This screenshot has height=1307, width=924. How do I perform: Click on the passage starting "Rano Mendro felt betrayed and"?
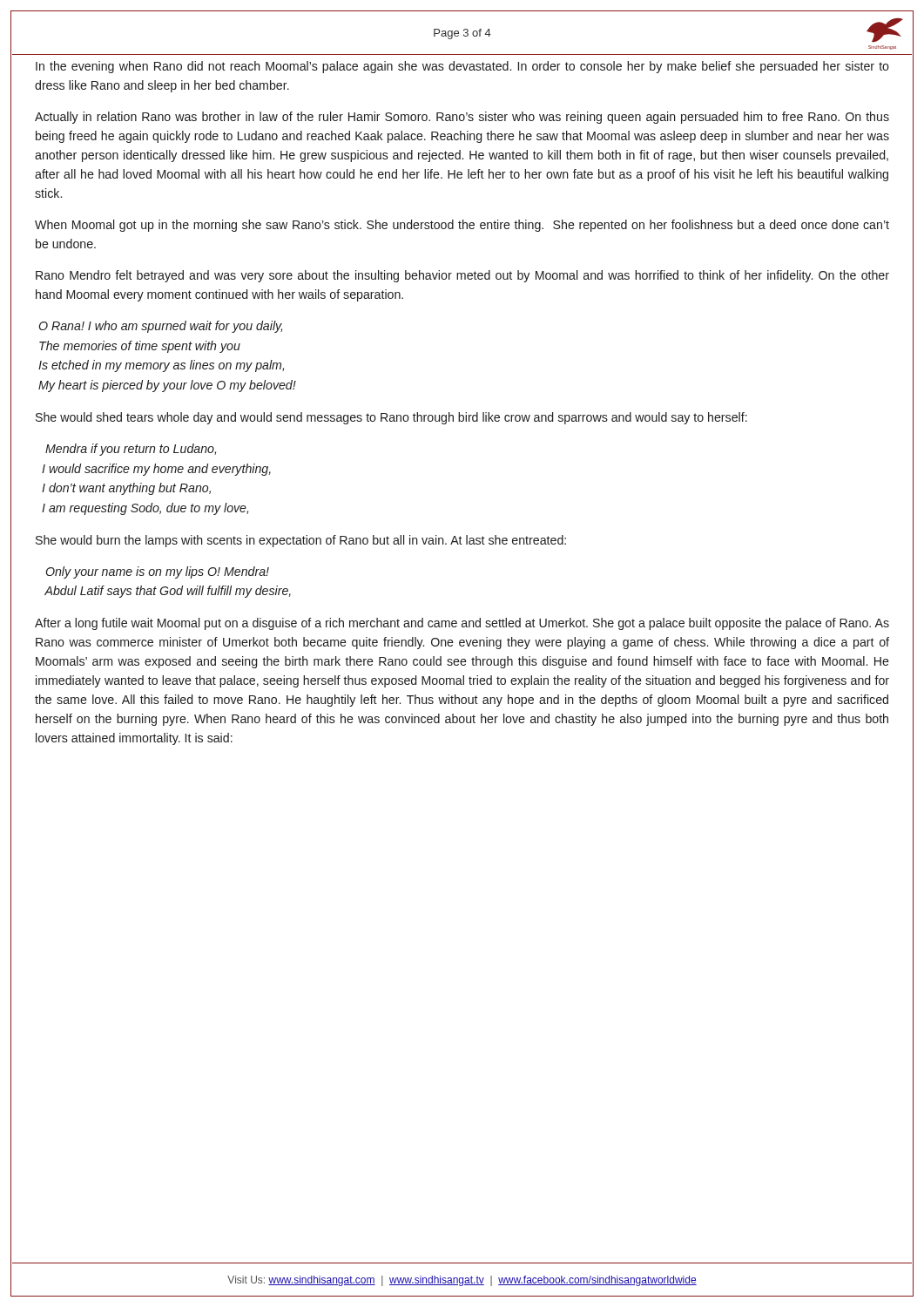462,285
